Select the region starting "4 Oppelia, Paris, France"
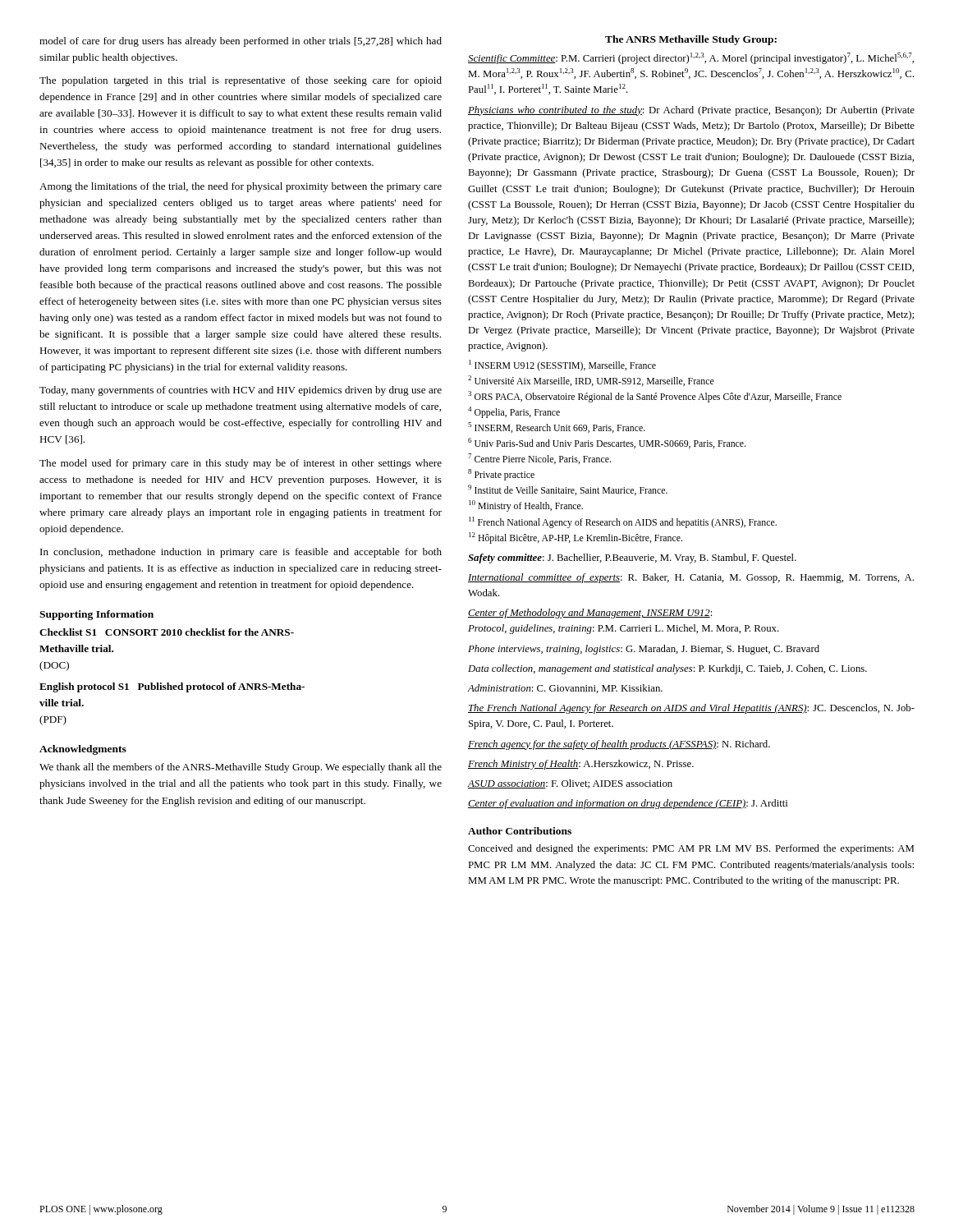Screen dimensions: 1232x954 (x=514, y=412)
